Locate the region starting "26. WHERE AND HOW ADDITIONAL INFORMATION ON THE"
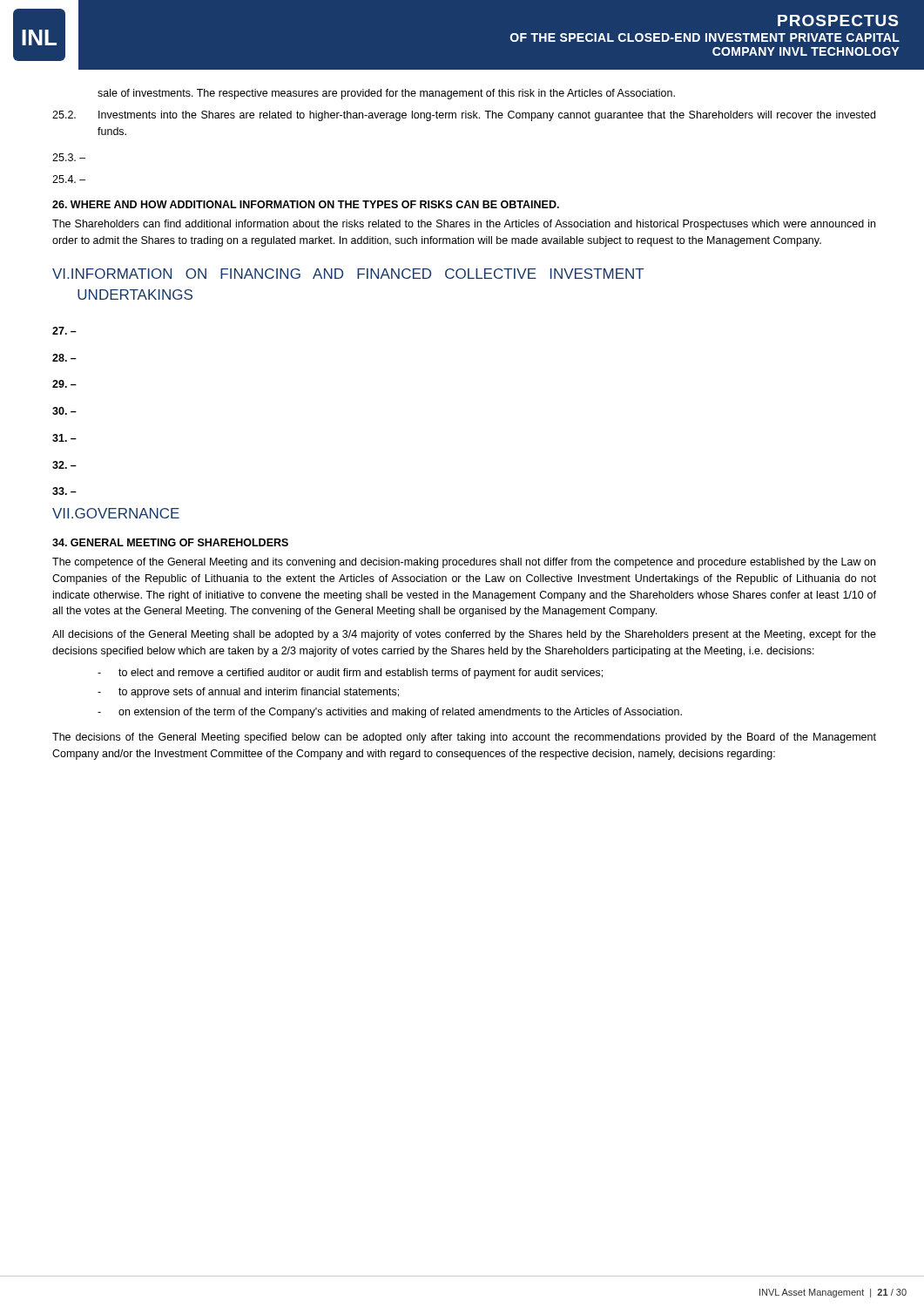Image resolution: width=924 pixels, height=1307 pixels. coord(306,205)
